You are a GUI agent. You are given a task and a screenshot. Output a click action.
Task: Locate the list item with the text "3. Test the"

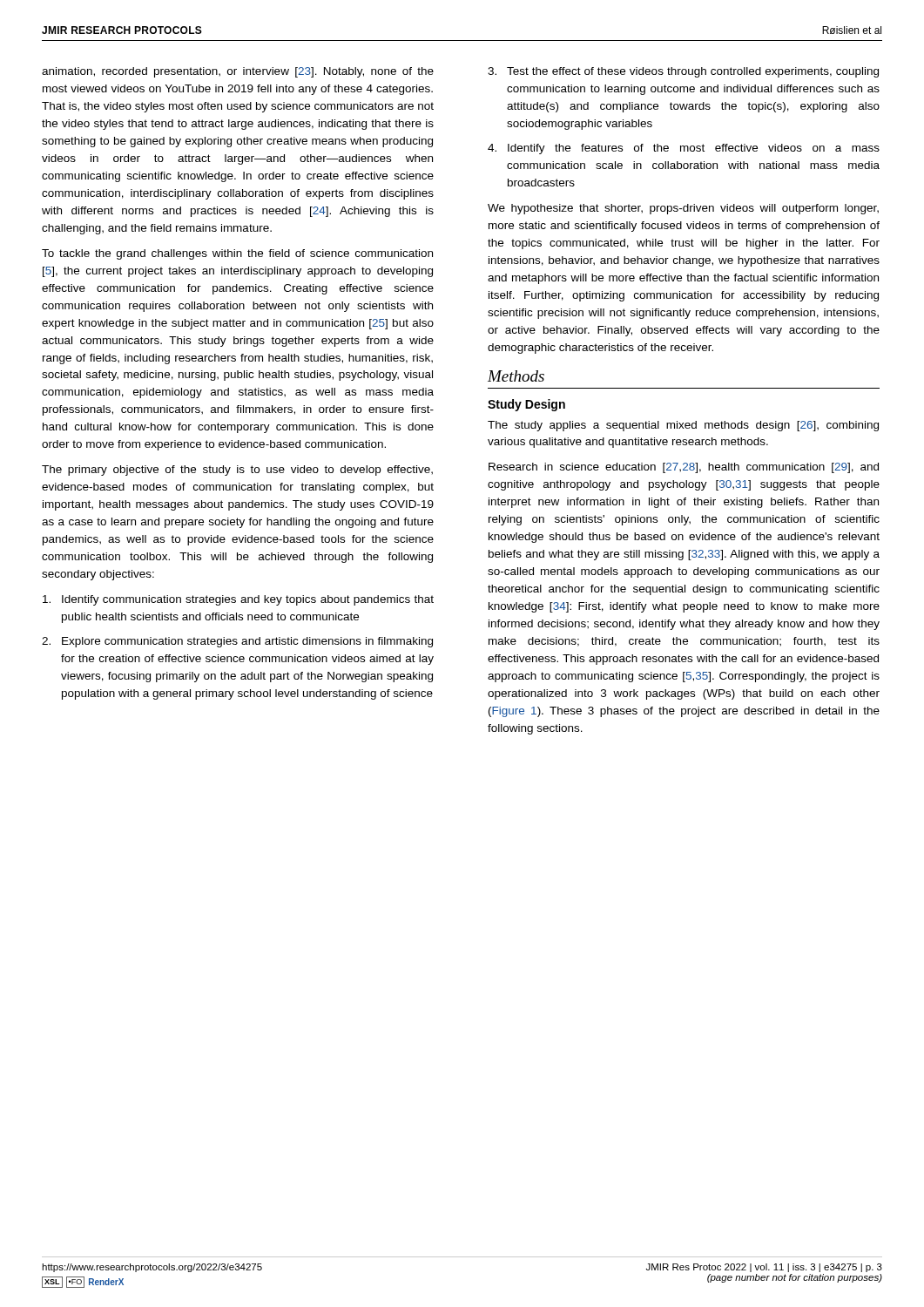pyautogui.click(x=684, y=98)
